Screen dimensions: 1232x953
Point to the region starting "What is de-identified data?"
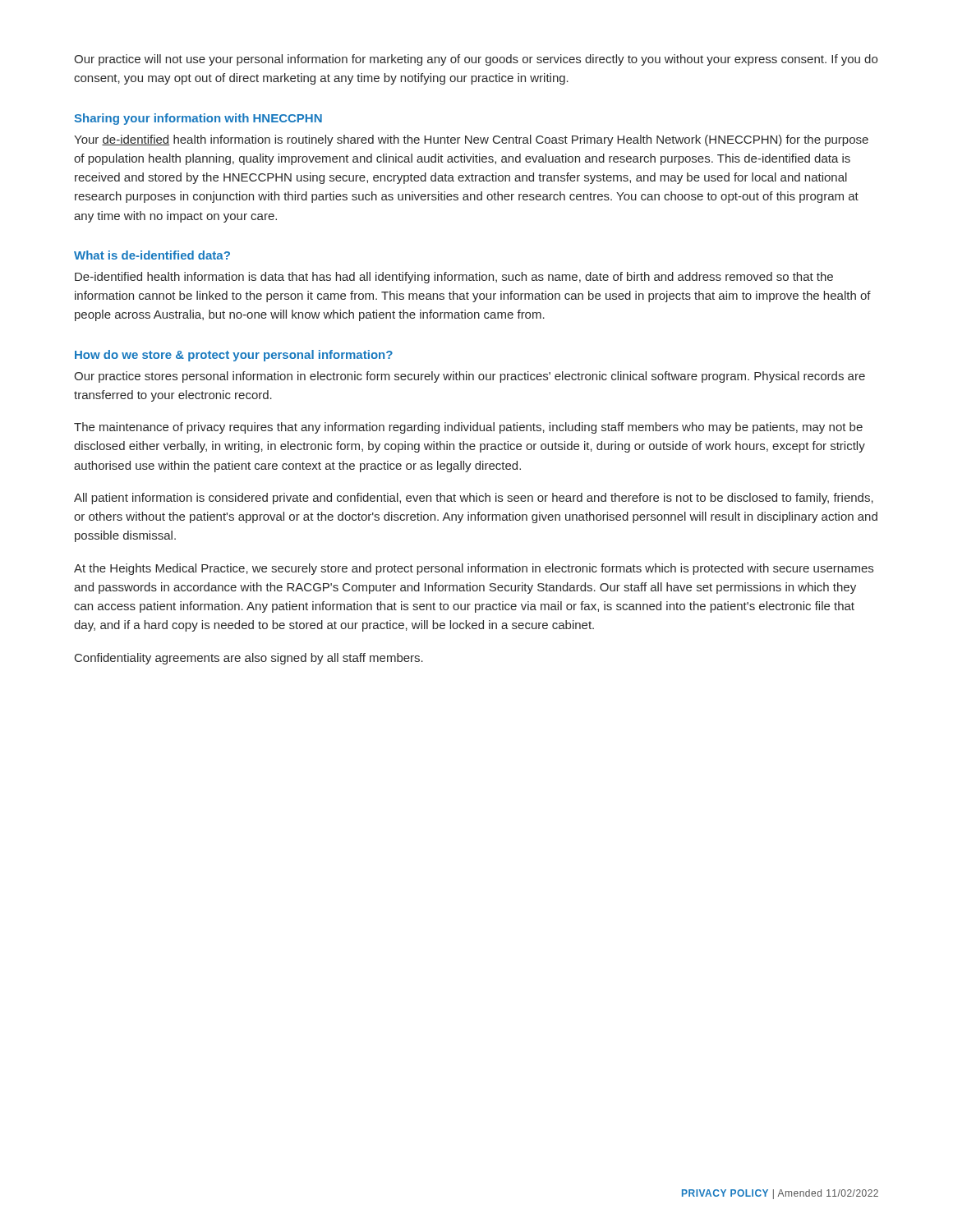pos(152,255)
